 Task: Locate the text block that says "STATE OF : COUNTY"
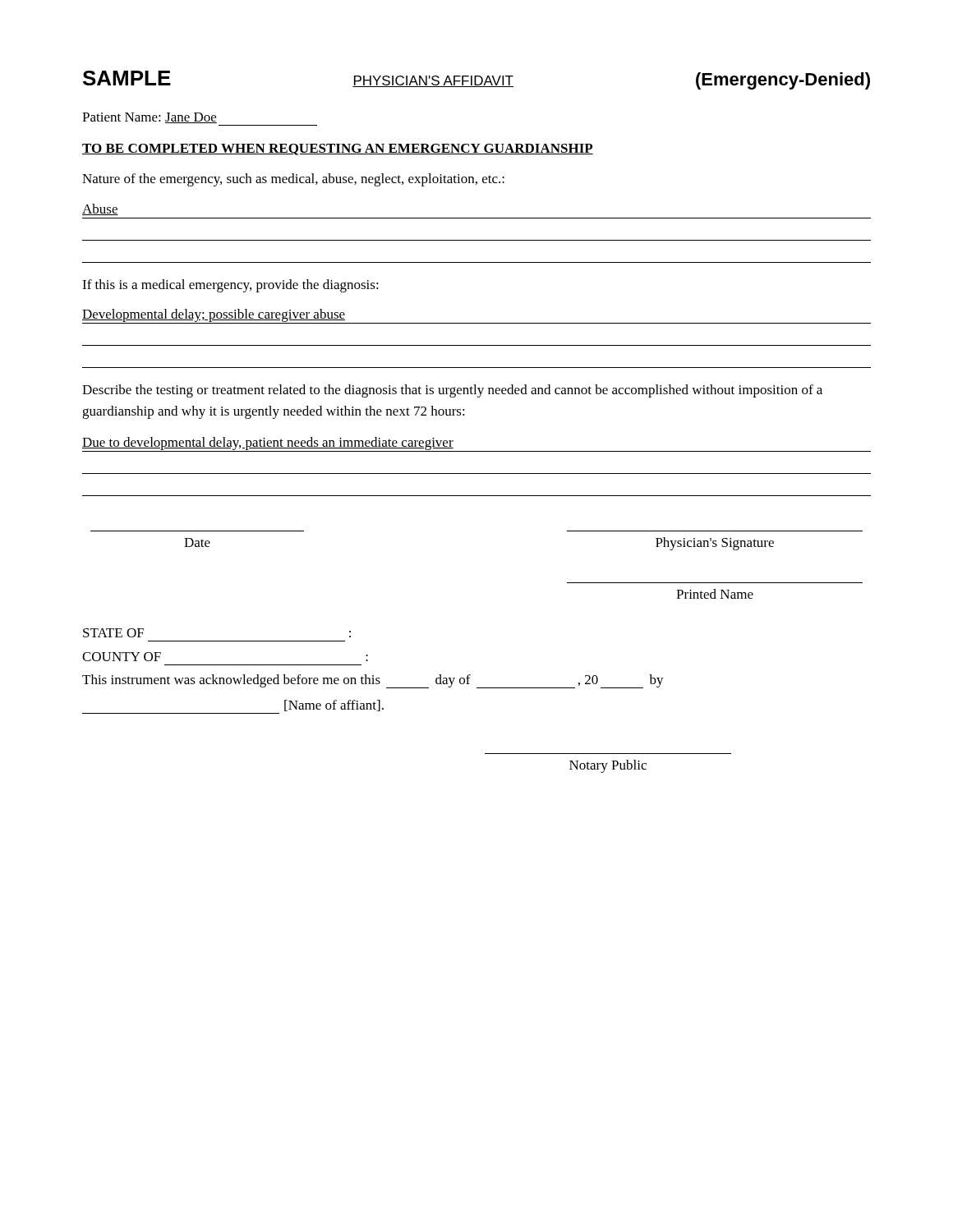coord(119,633)
